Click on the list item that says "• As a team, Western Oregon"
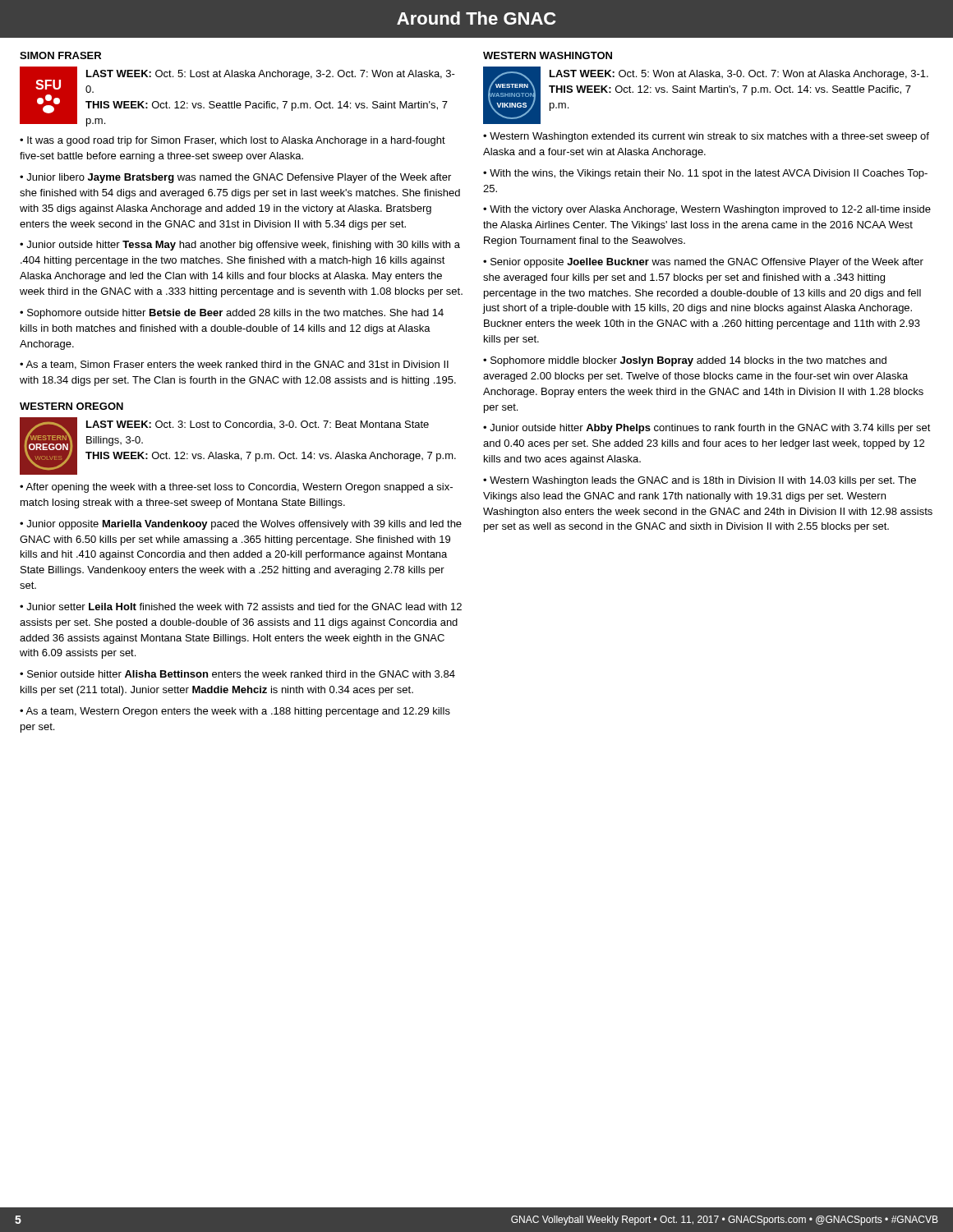The image size is (953, 1232). [x=235, y=719]
